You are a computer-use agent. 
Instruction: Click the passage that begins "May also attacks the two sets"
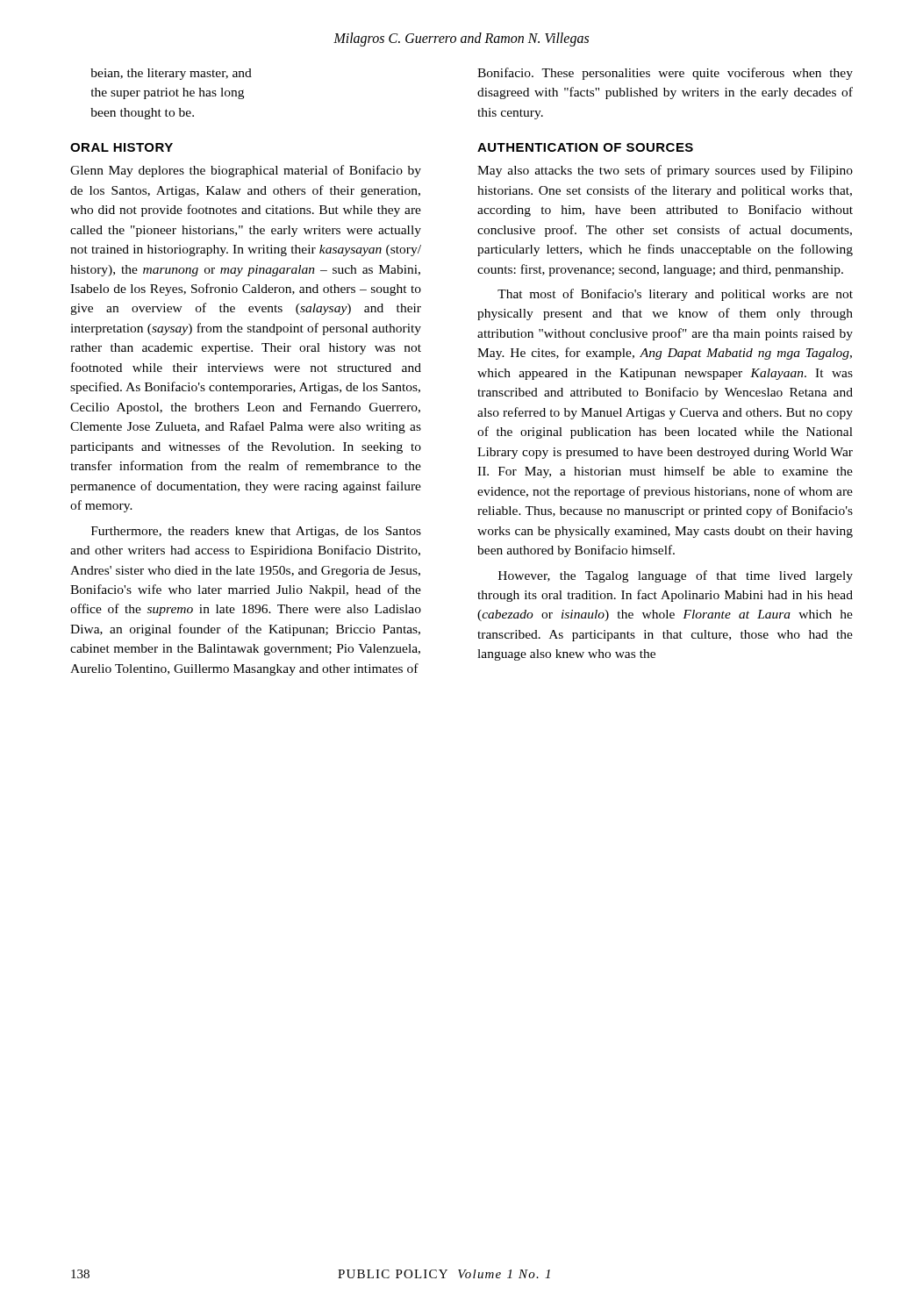coord(665,412)
